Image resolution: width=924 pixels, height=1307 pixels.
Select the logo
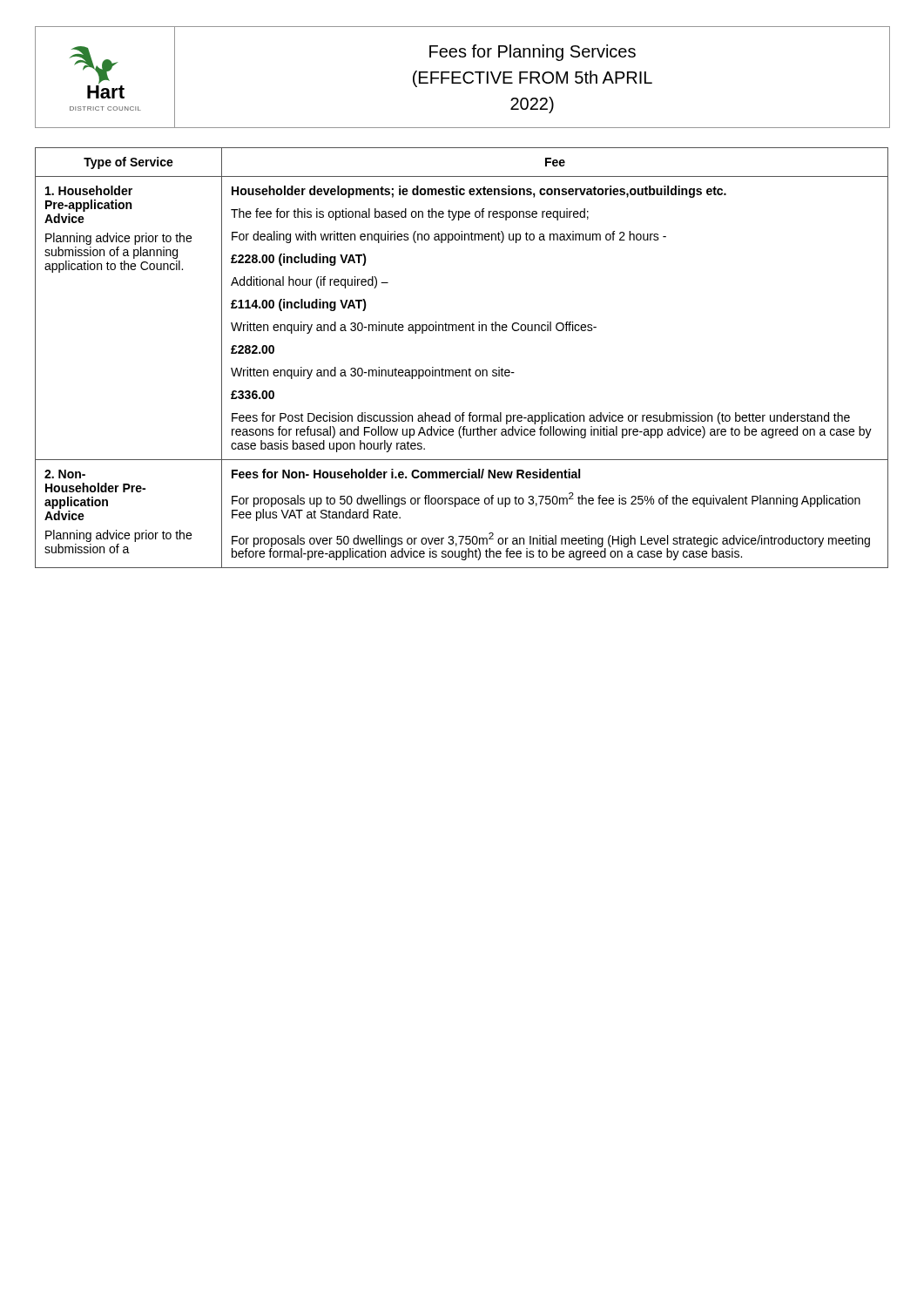click(105, 77)
